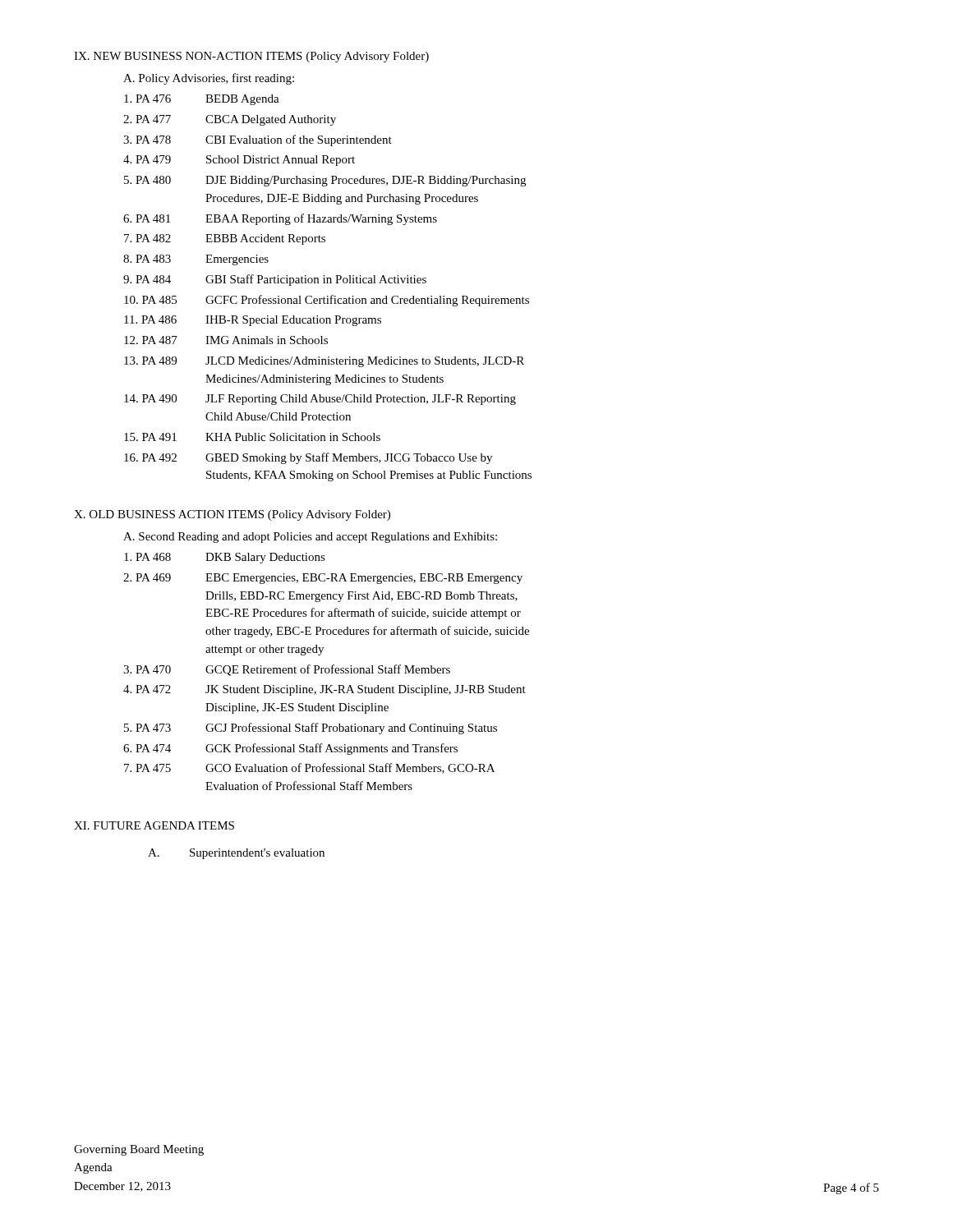Locate the list item that reads "9. PA 484 GBI Staff Participation"
Viewport: 953px width, 1232px height.
[x=275, y=280]
